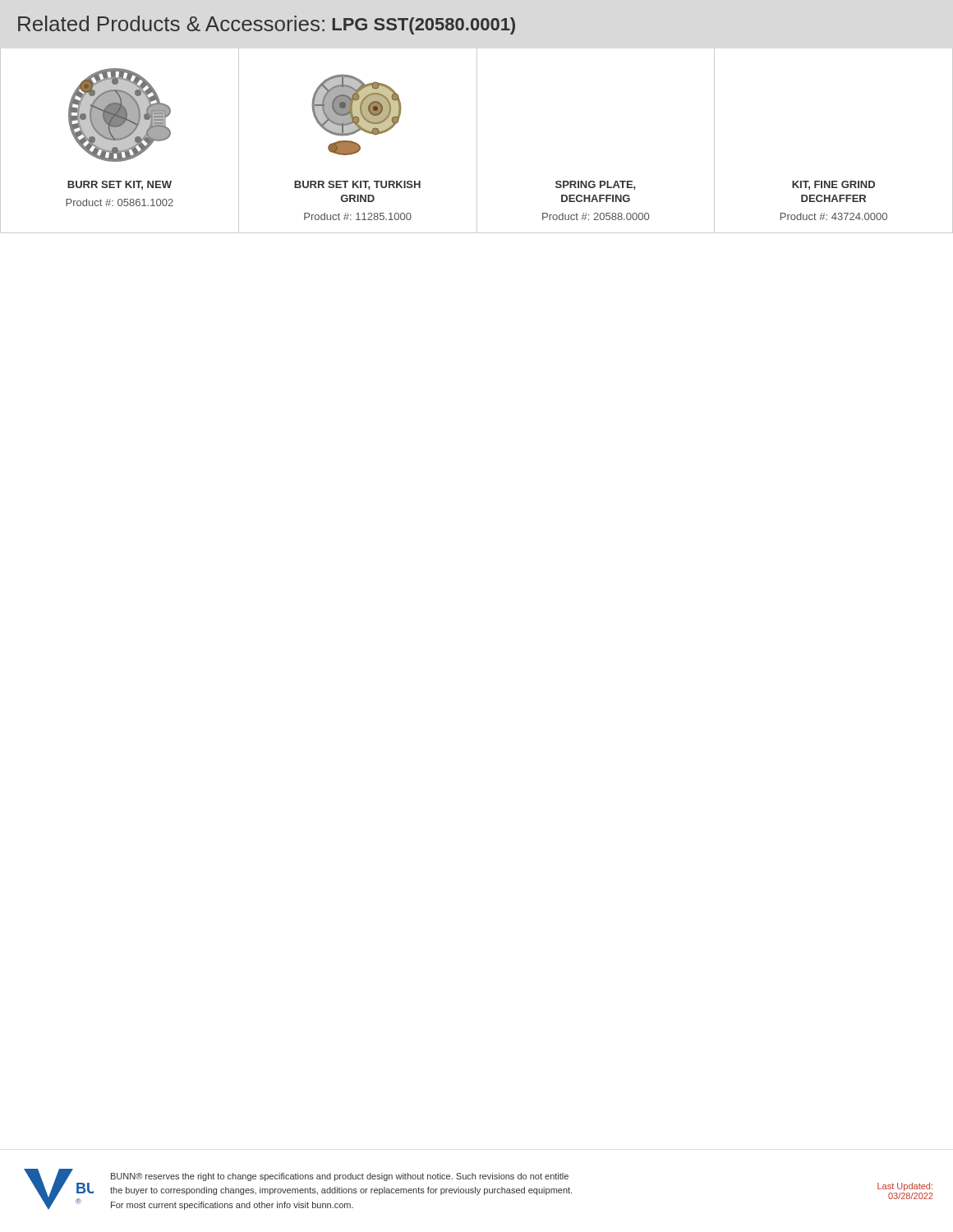Click a table
This screenshot has width=953, height=1232.
click(476, 141)
